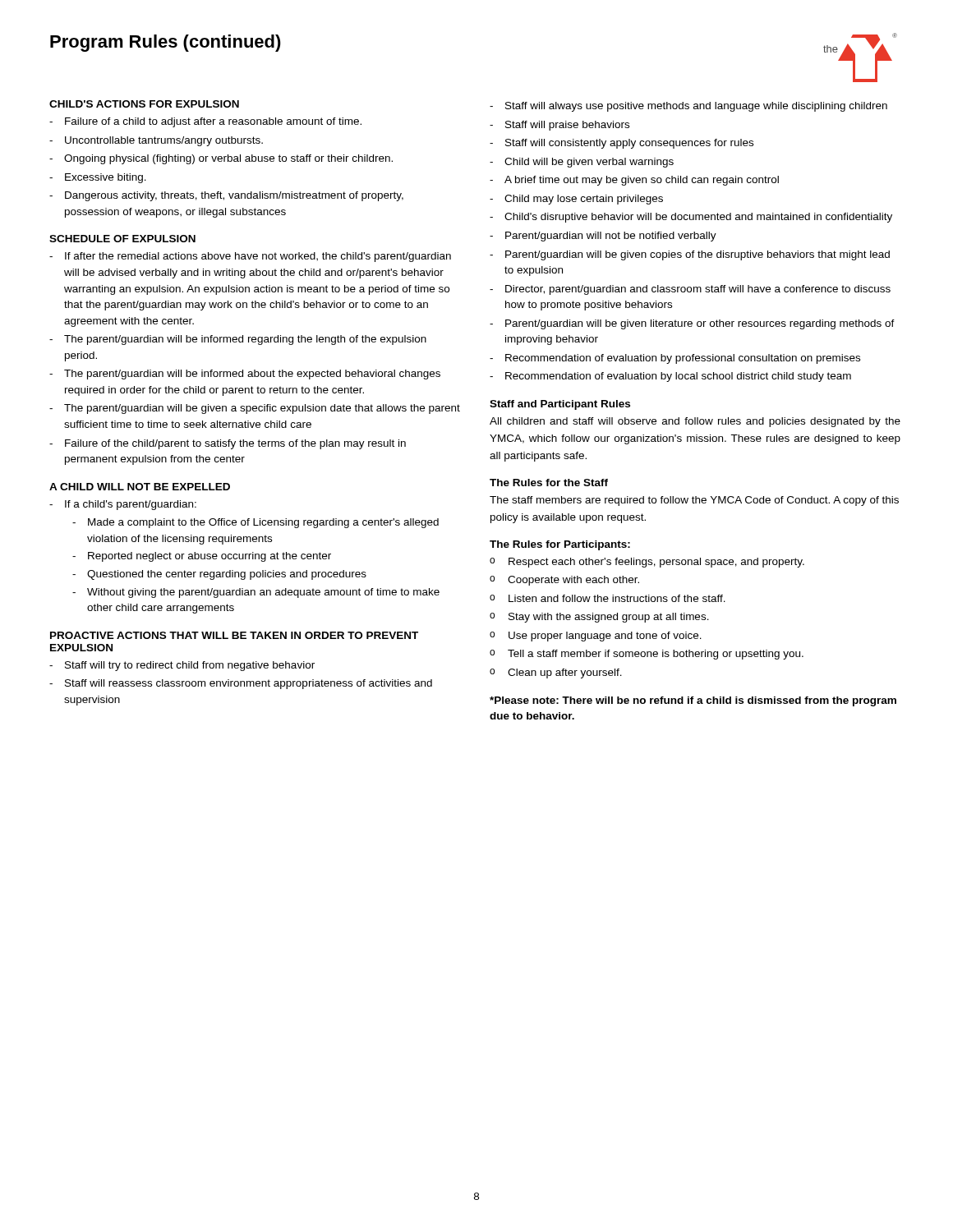Select the passage starting "- Made a complaint to the Office of"
The height and width of the screenshot is (1232, 953).
[x=266, y=530]
